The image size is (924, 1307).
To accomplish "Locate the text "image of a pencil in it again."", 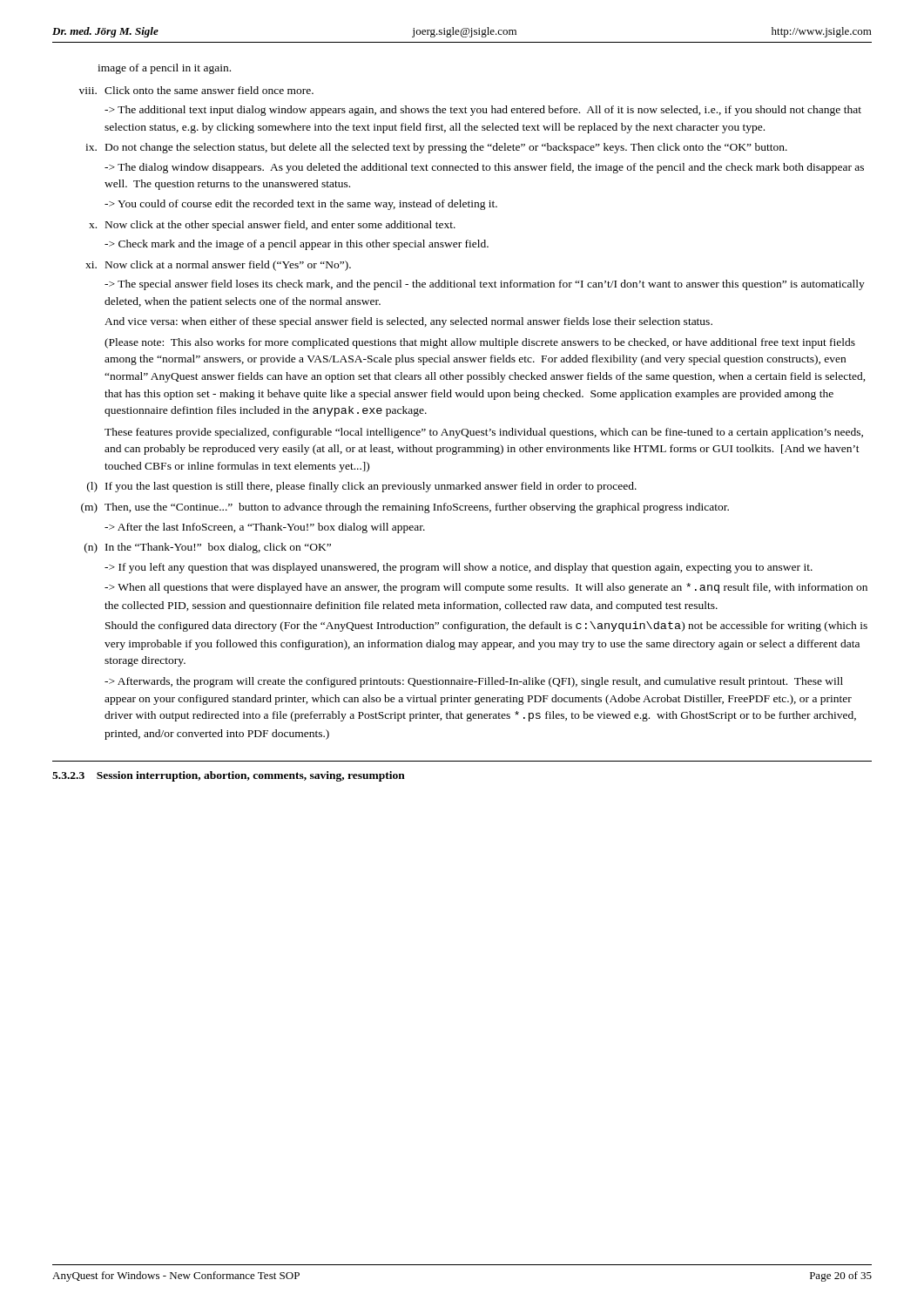I will (164, 69).
